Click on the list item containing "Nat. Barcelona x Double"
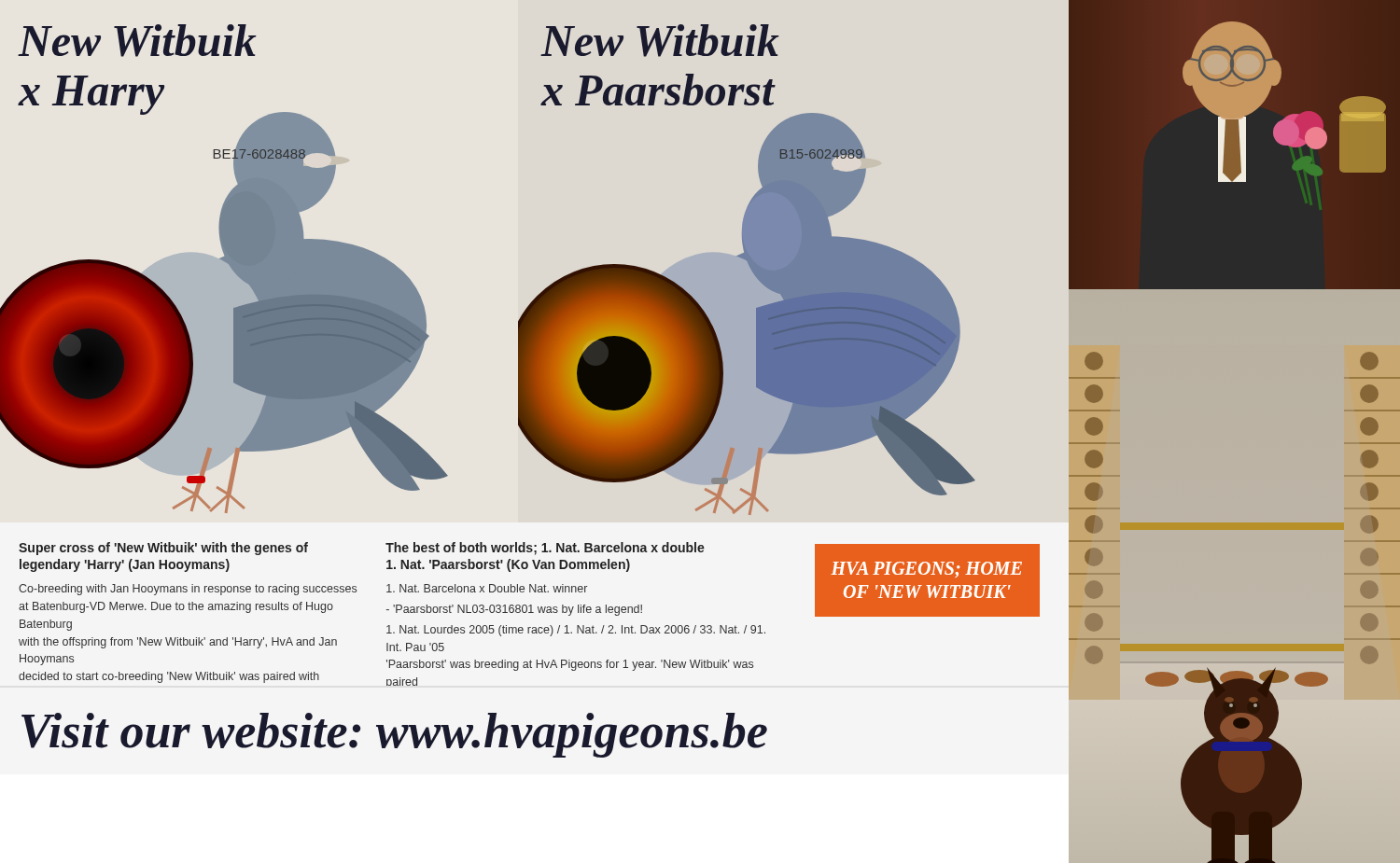 tap(487, 589)
